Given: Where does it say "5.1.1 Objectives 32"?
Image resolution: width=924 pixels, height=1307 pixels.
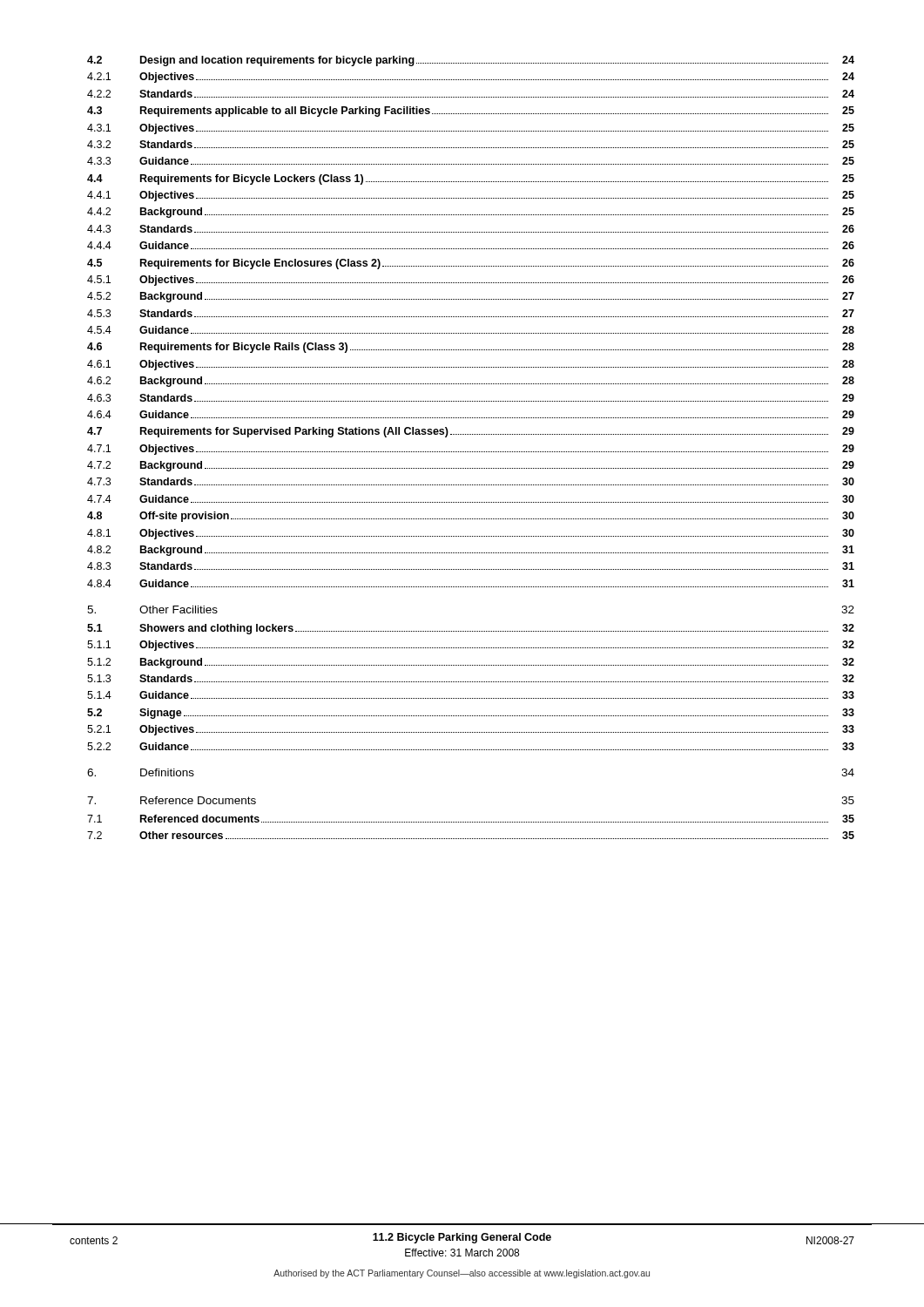Looking at the screenshot, I should click(x=471, y=646).
